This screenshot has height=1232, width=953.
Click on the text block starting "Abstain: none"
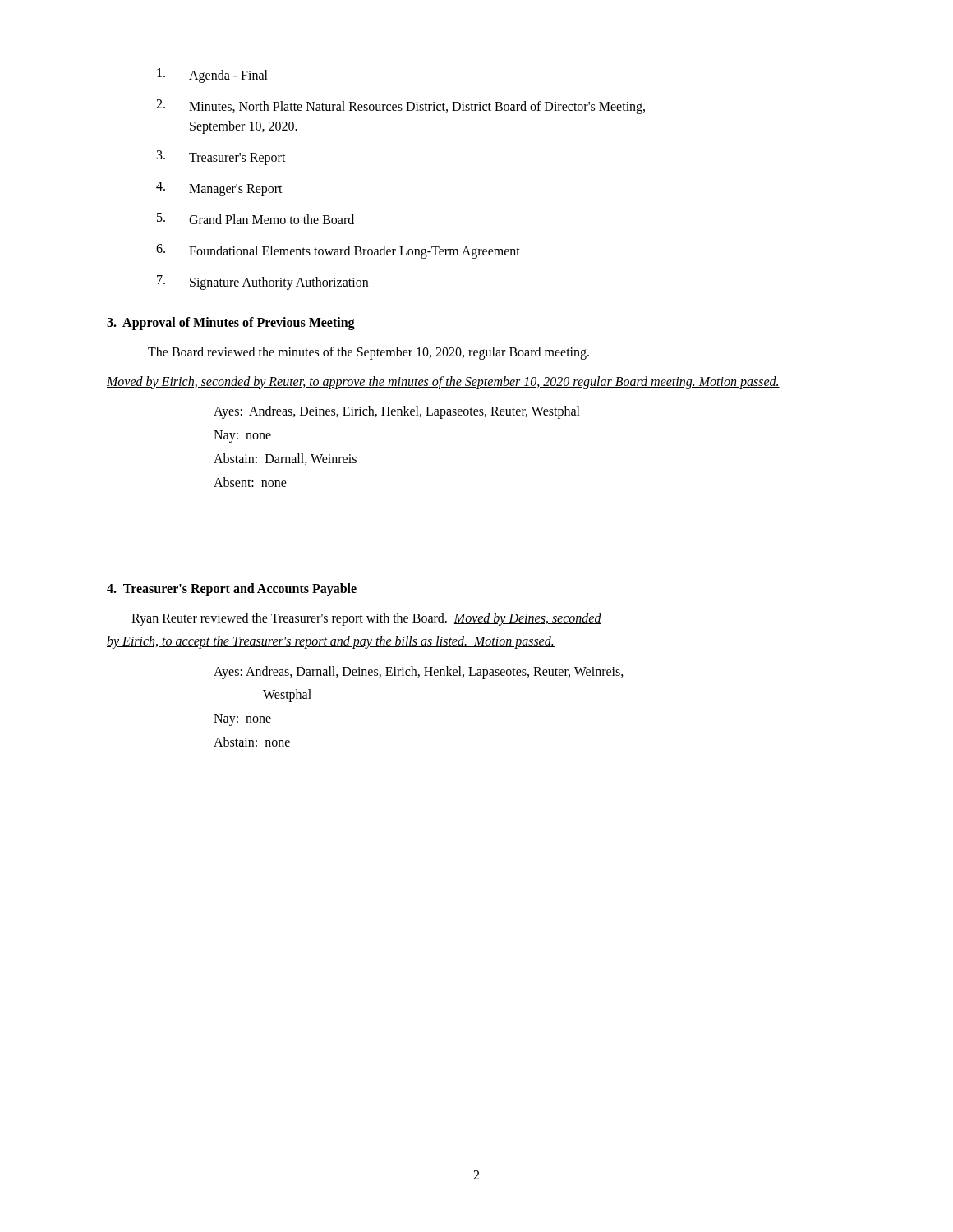(252, 742)
